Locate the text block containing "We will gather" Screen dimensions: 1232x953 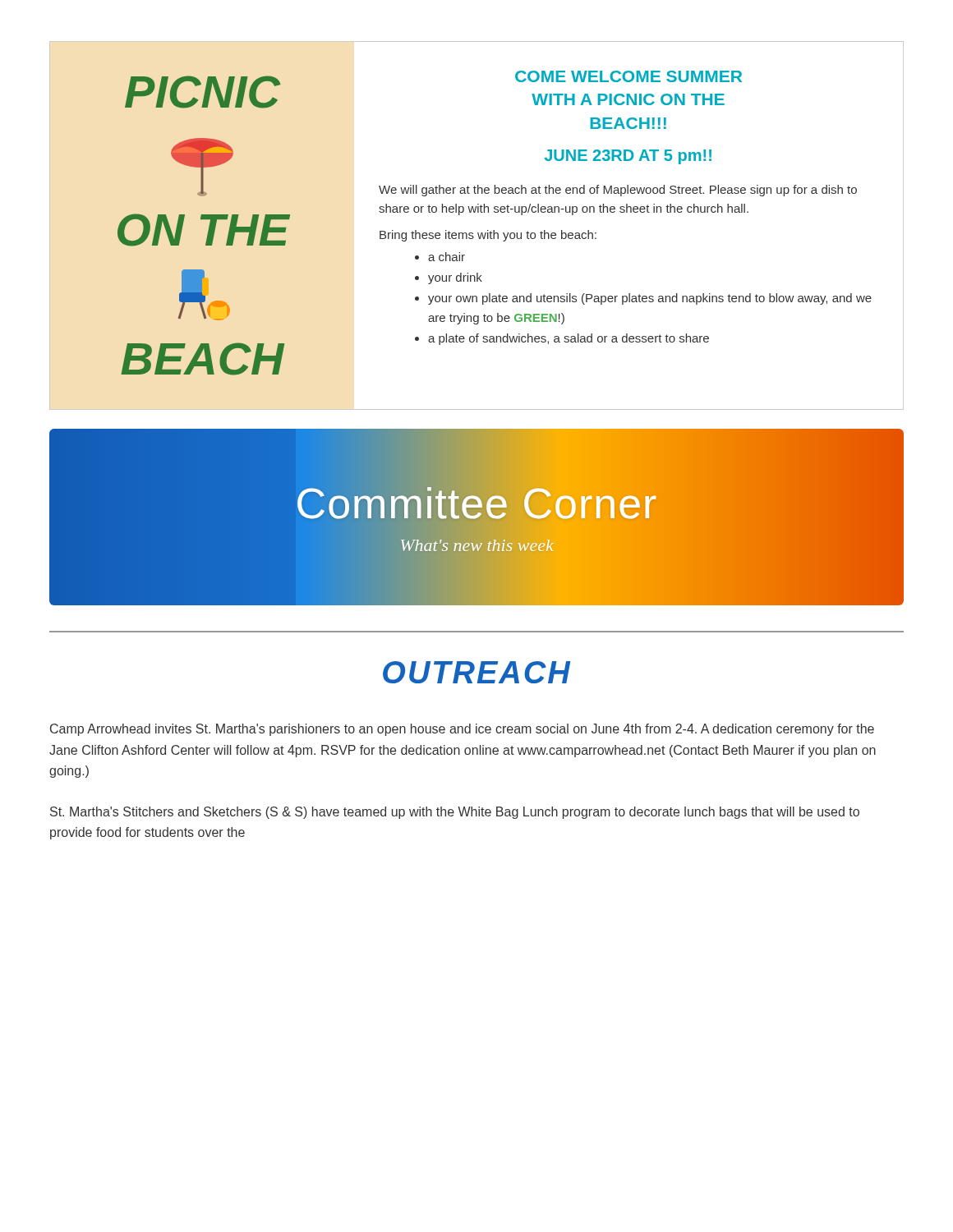point(618,199)
